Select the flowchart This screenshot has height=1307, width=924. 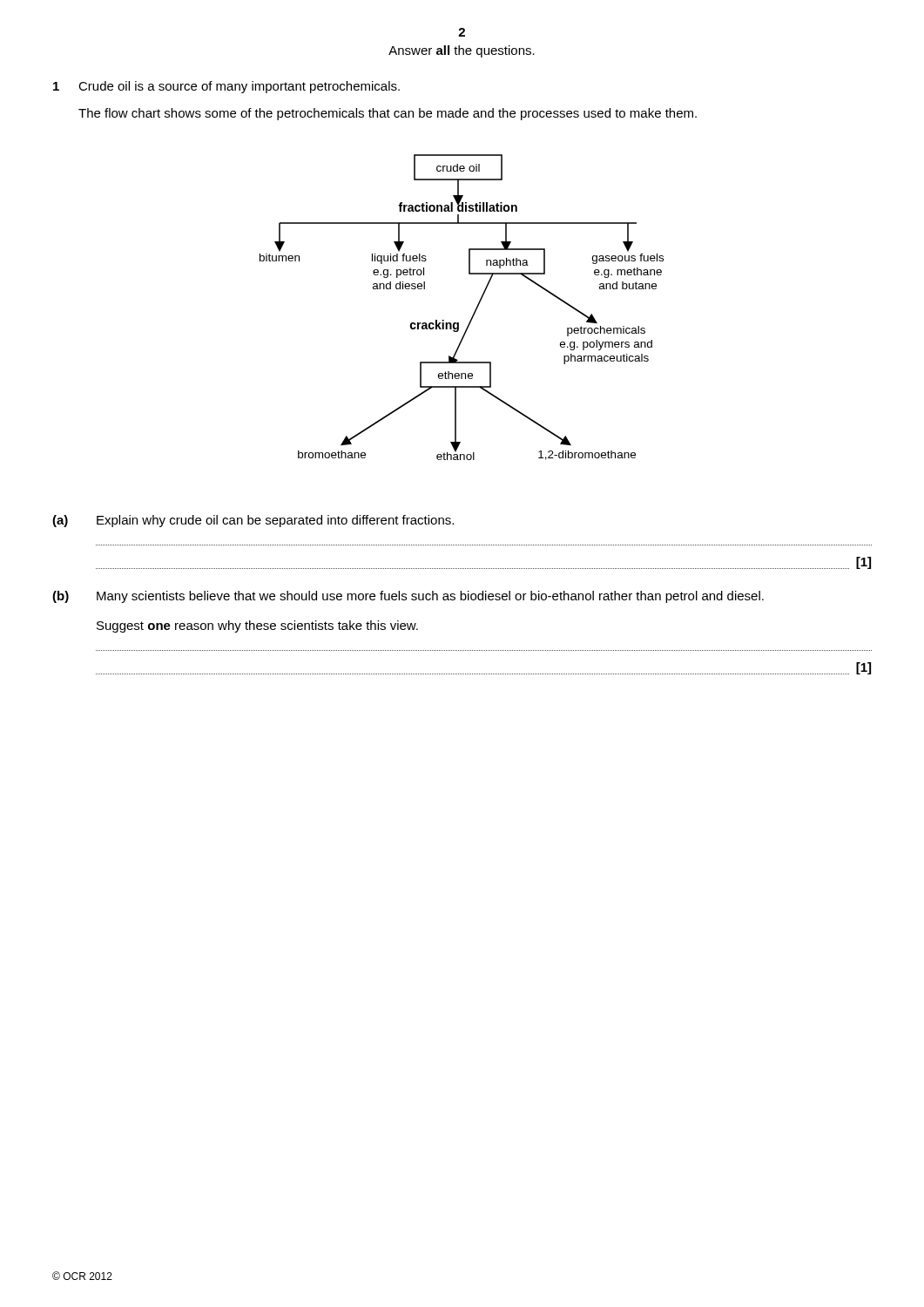tap(462, 321)
